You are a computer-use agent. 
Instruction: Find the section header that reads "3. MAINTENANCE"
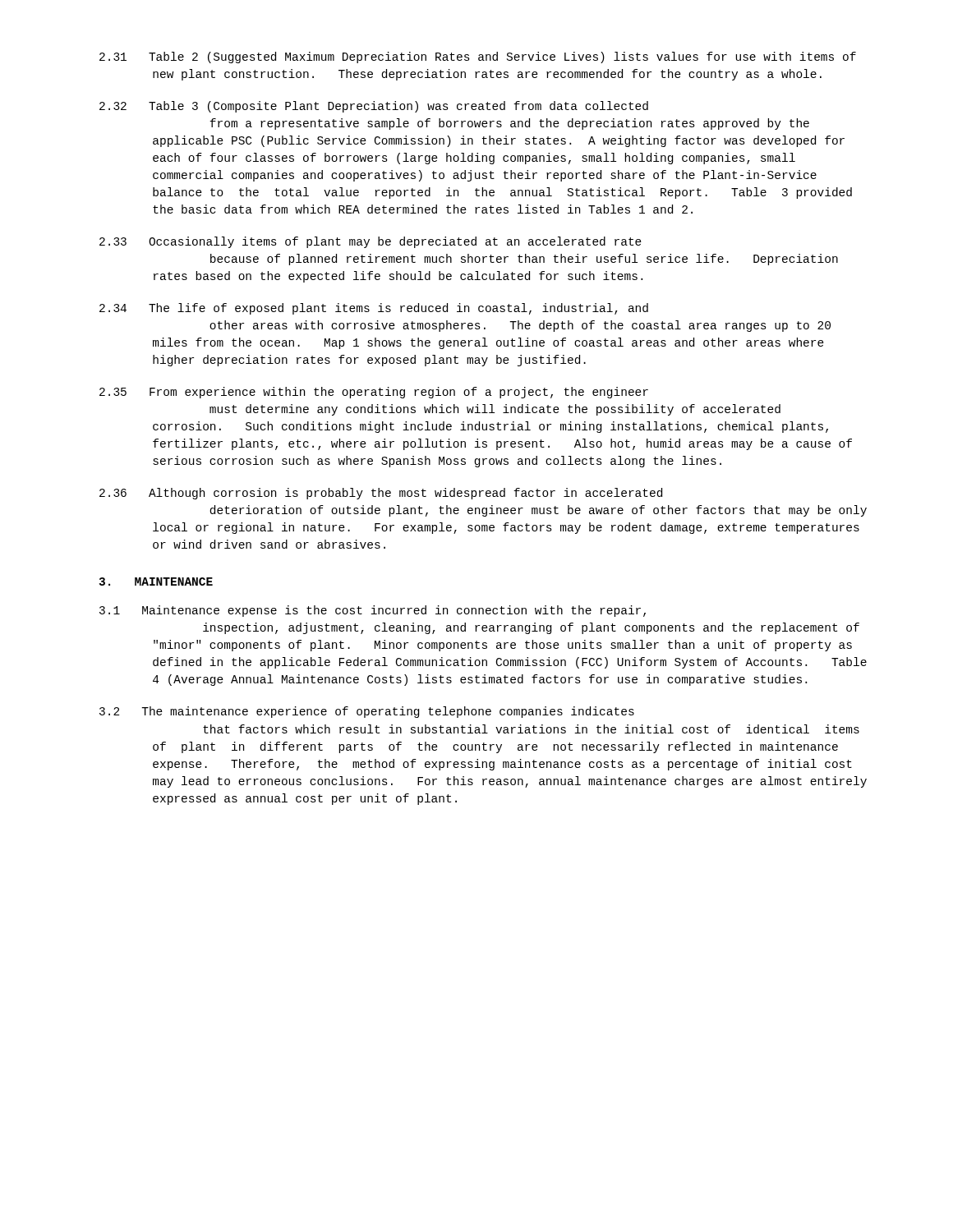pyautogui.click(x=156, y=583)
